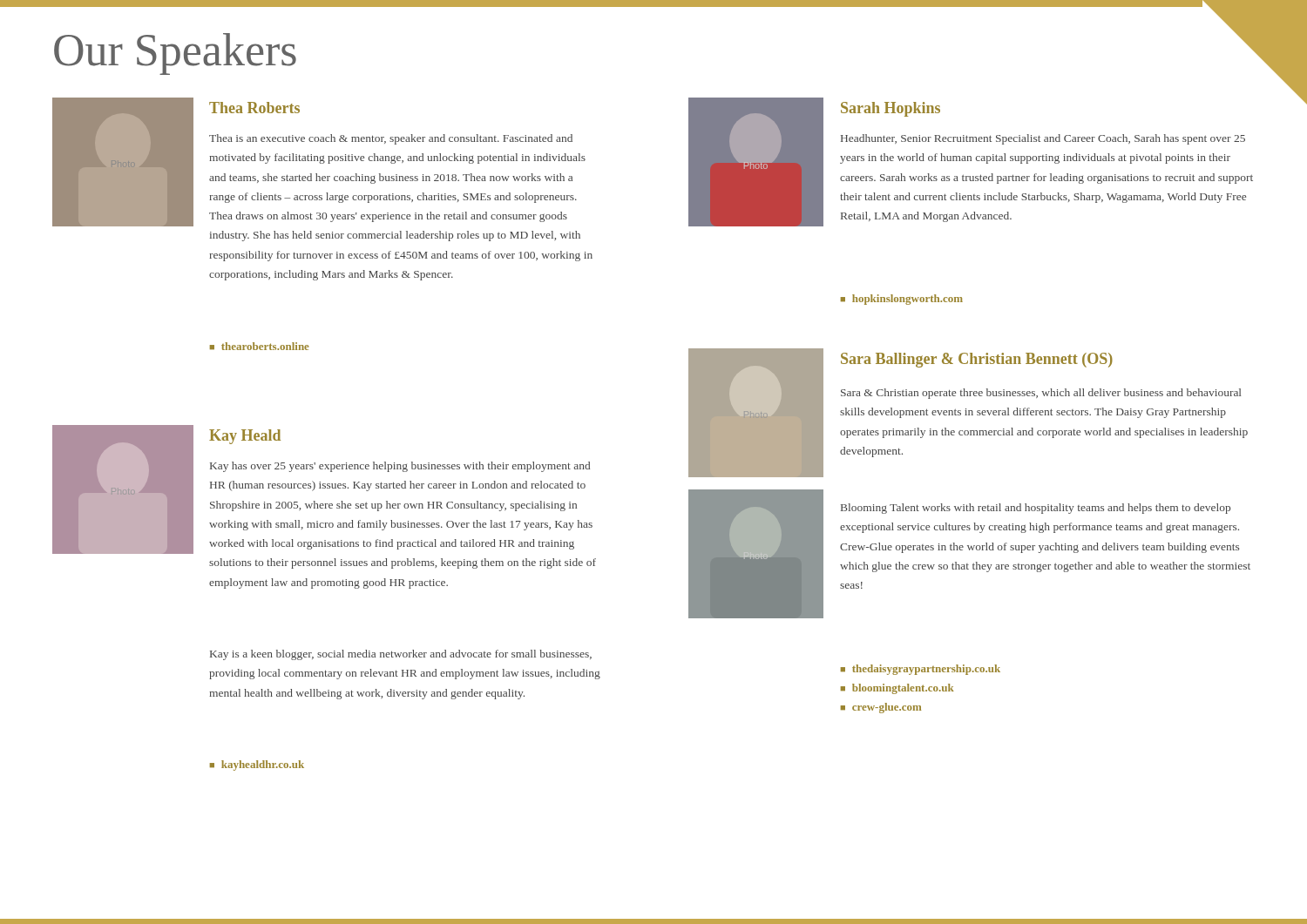Screen dimensions: 924x1307
Task: Navigate to the text starting "■ hopkinslongworth.com"
Action: click(x=902, y=299)
